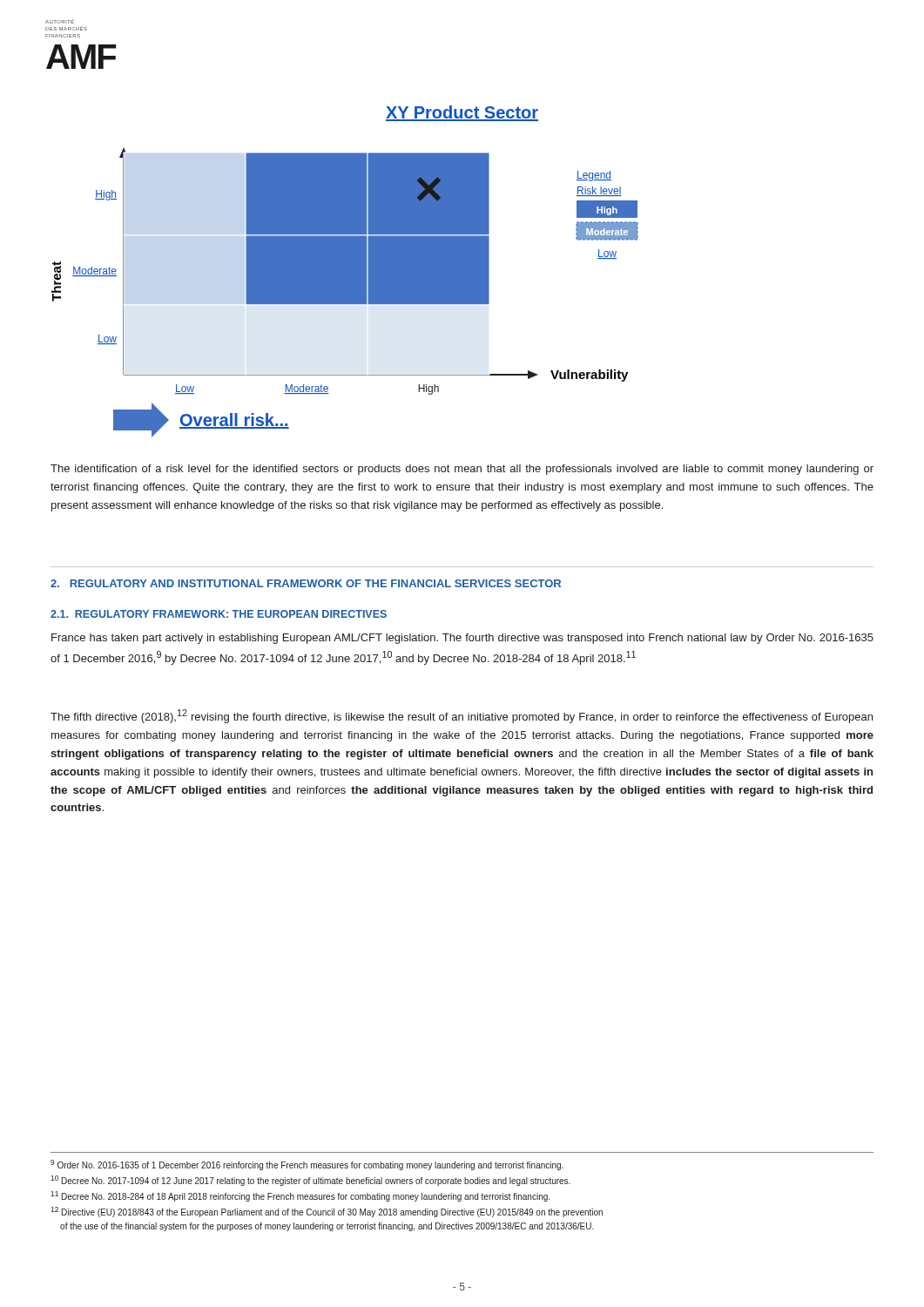Click the passage that begins "France has taken part actively in"
Image resolution: width=924 pixels, height=1307 pixels.
coord(462,648)
